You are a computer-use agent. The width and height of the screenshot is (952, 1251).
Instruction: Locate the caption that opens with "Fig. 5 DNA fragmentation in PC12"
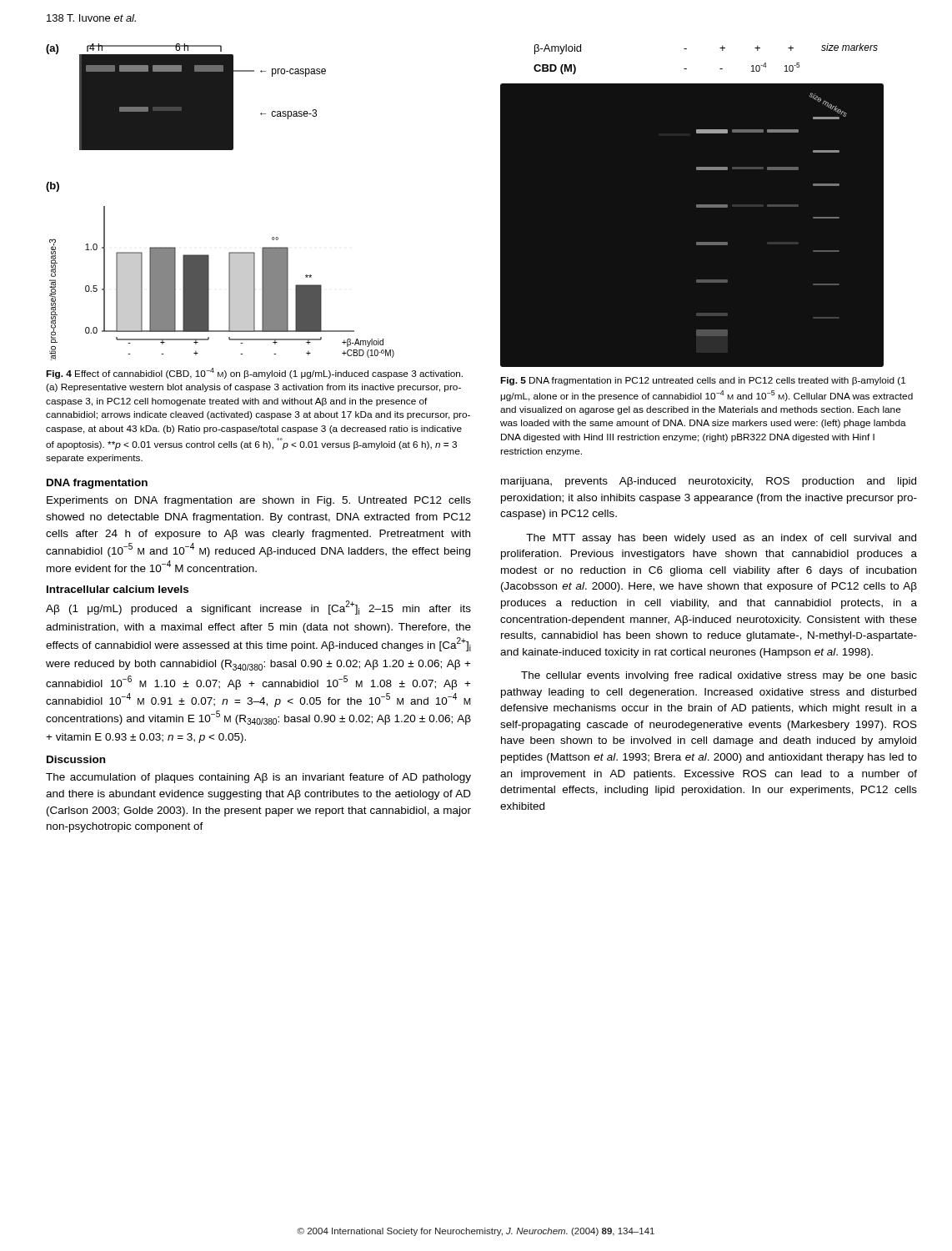pyautogui.click(x=707, y=416)
